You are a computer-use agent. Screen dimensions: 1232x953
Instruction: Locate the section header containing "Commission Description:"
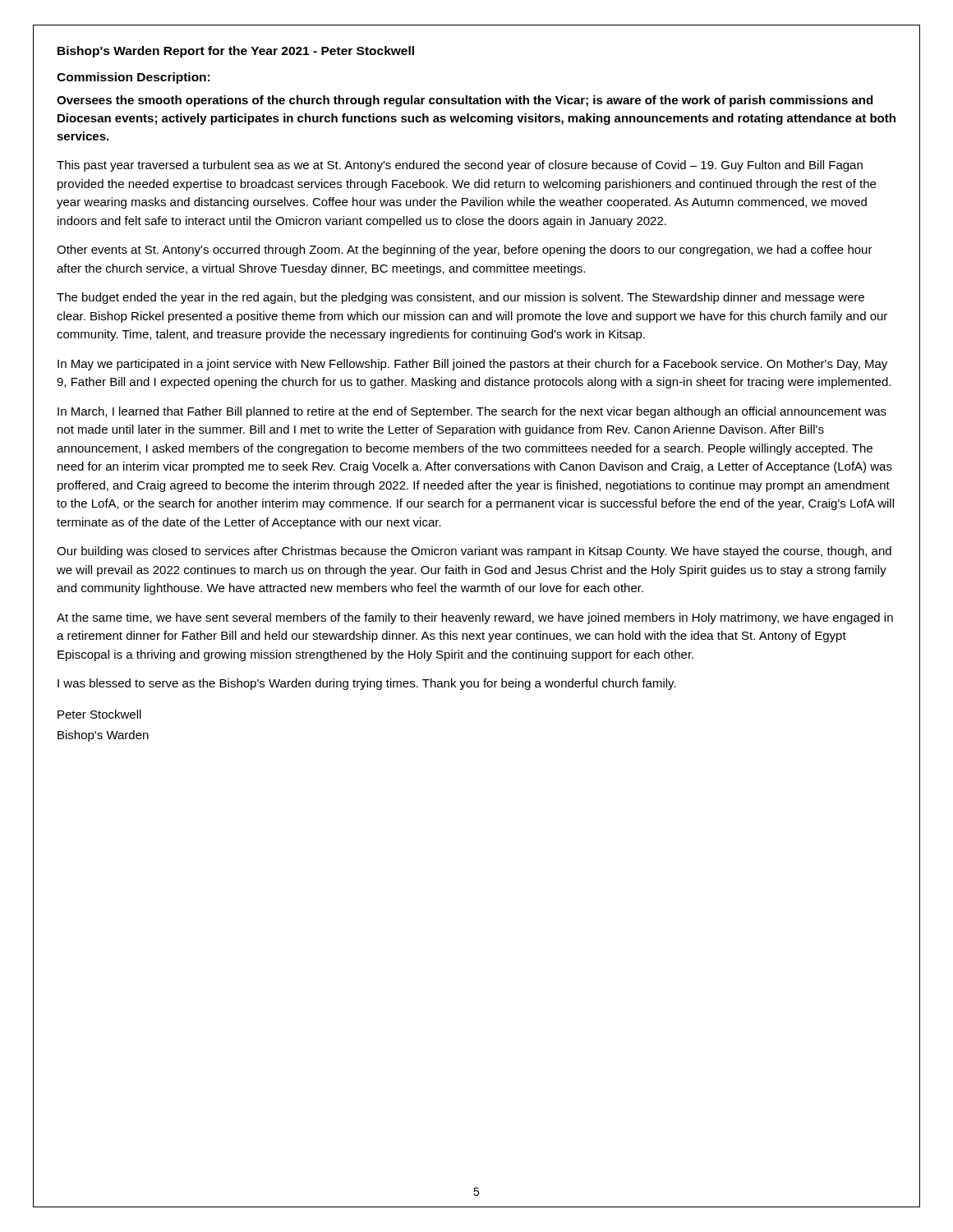[x=134, y=77]
